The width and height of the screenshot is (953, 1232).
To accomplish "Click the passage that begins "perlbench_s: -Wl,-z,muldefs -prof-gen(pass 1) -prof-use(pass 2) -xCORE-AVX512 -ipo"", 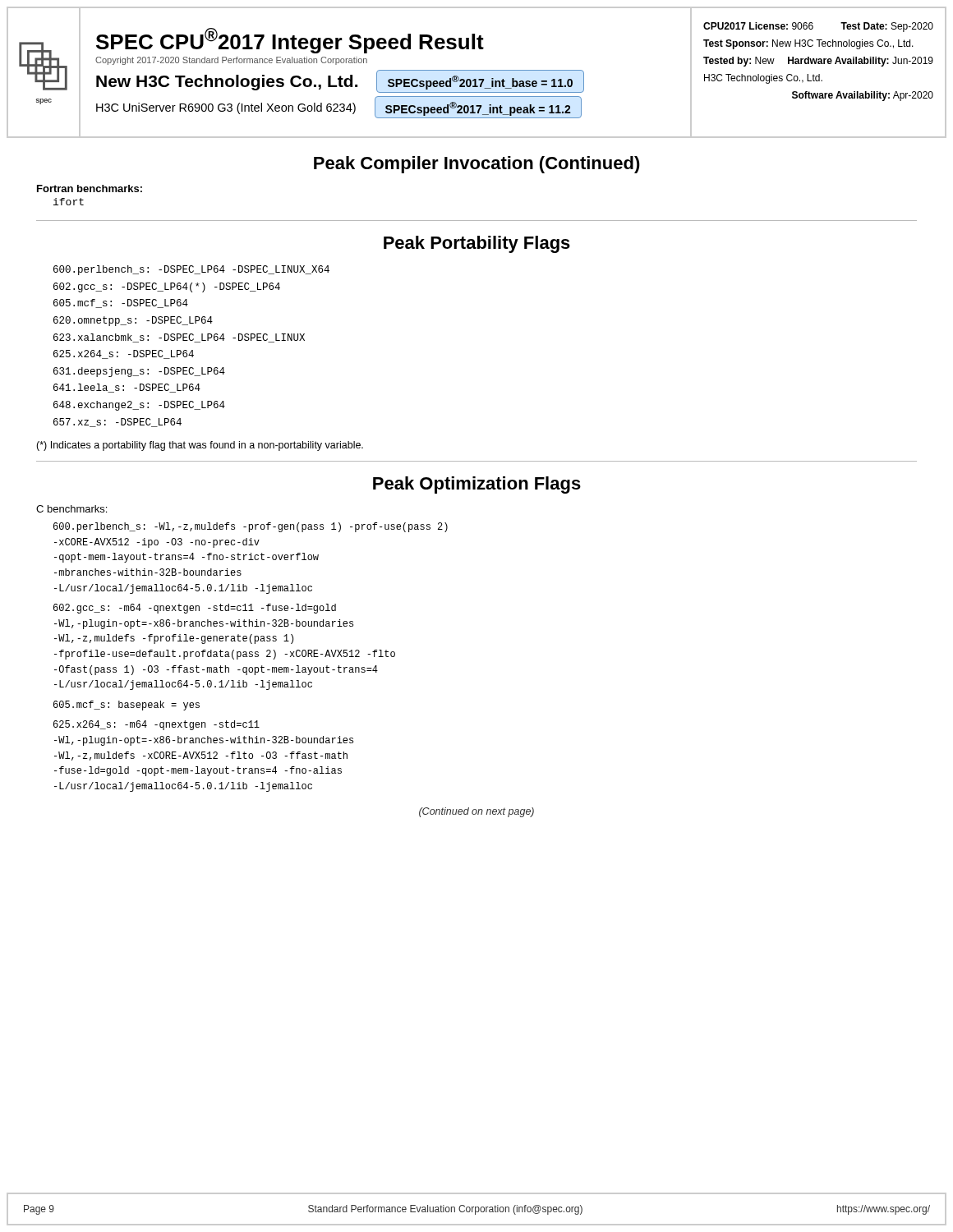I will [x=251, y=558].
